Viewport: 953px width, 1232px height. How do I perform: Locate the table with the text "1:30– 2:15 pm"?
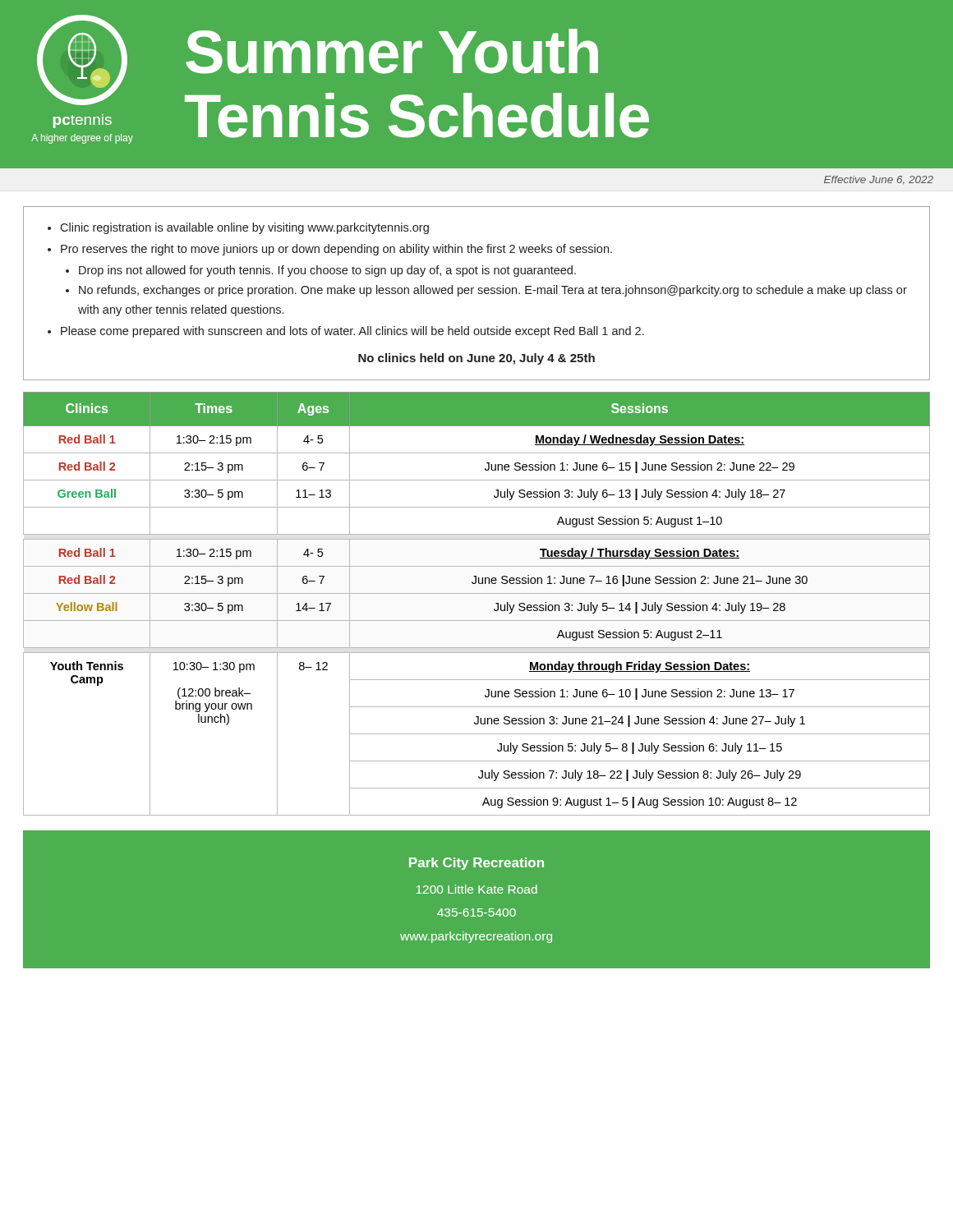[476, 604]
